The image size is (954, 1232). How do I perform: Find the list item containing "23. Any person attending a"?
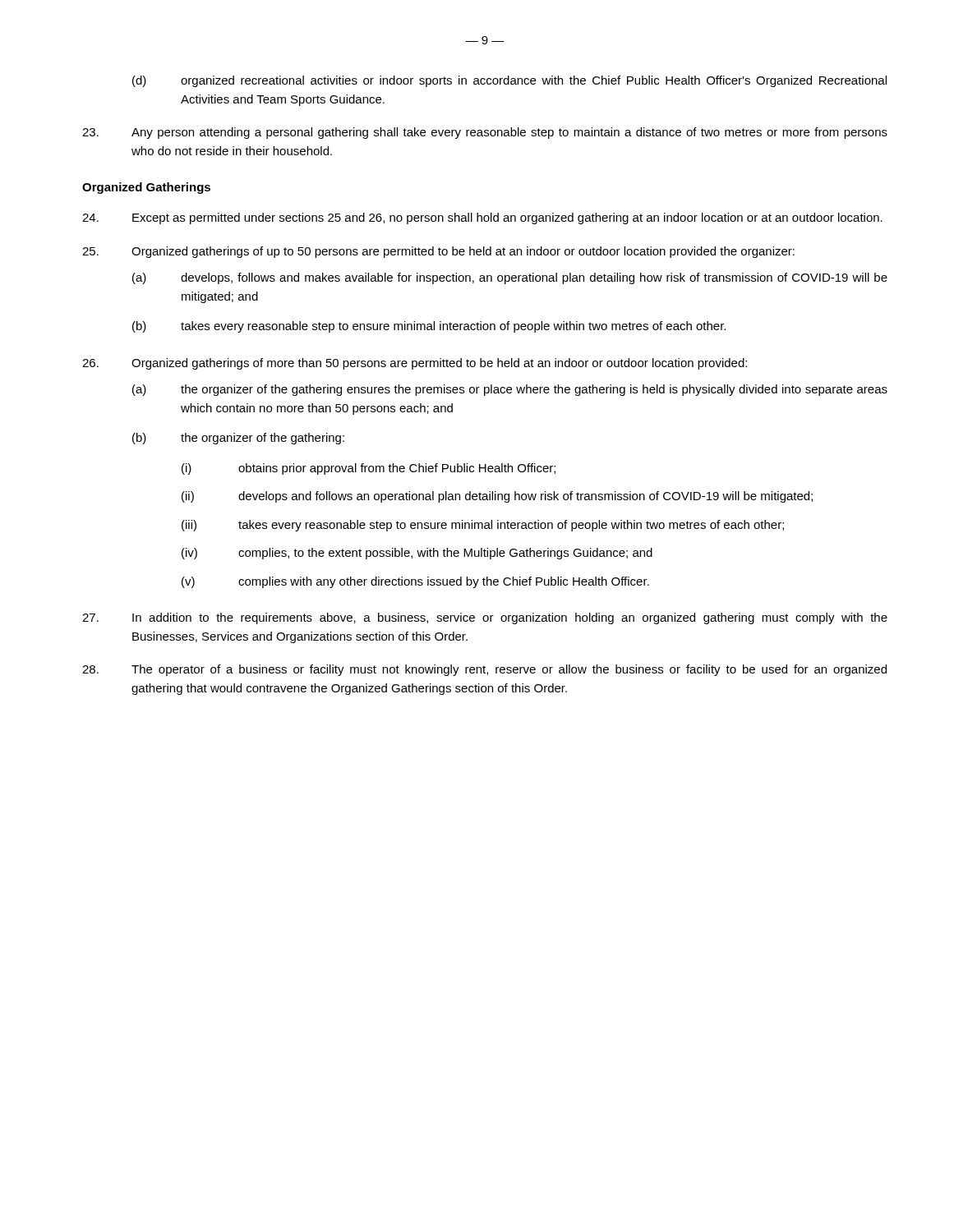(x=485, y=142)
